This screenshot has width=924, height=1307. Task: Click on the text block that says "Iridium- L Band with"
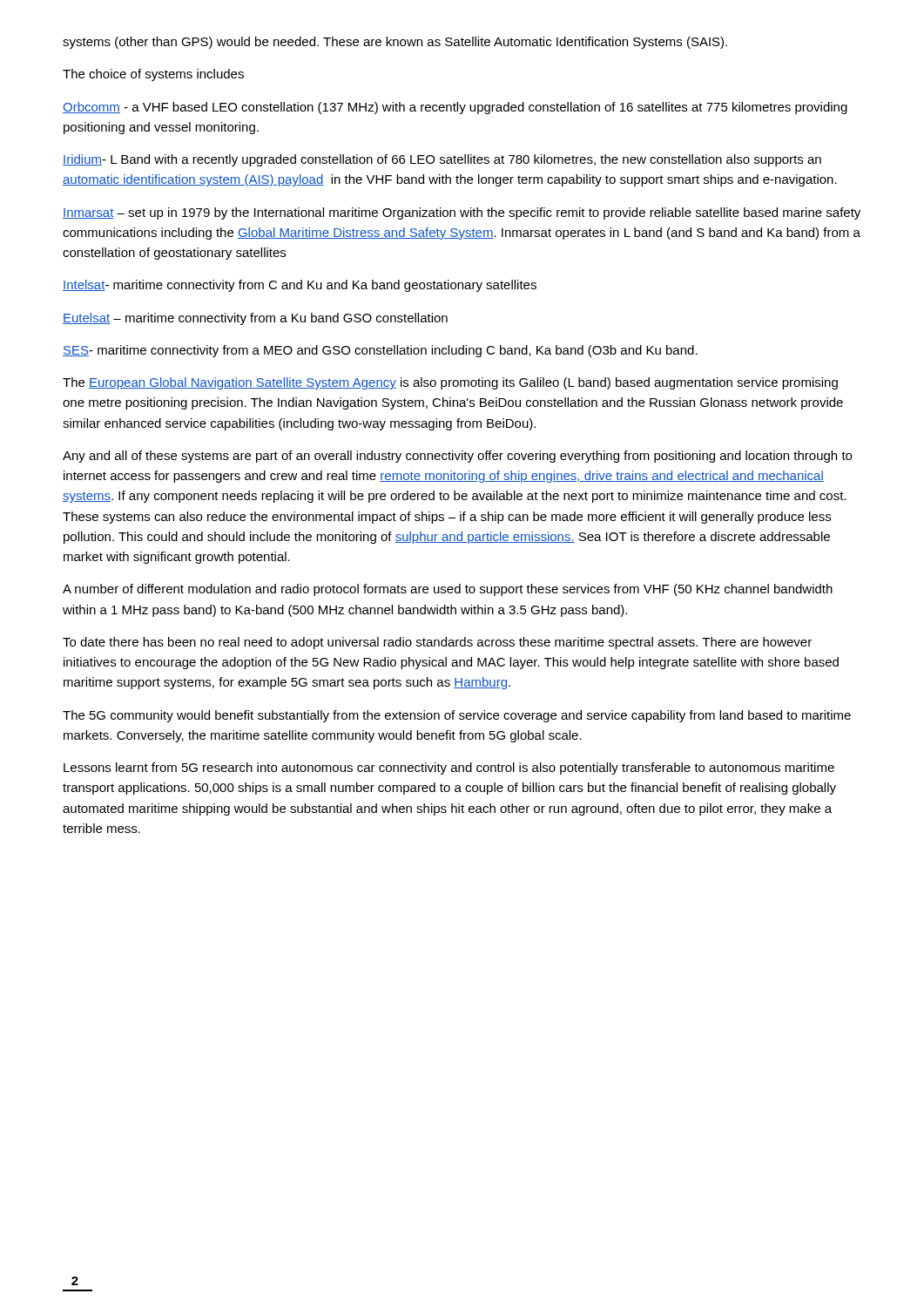462,169
